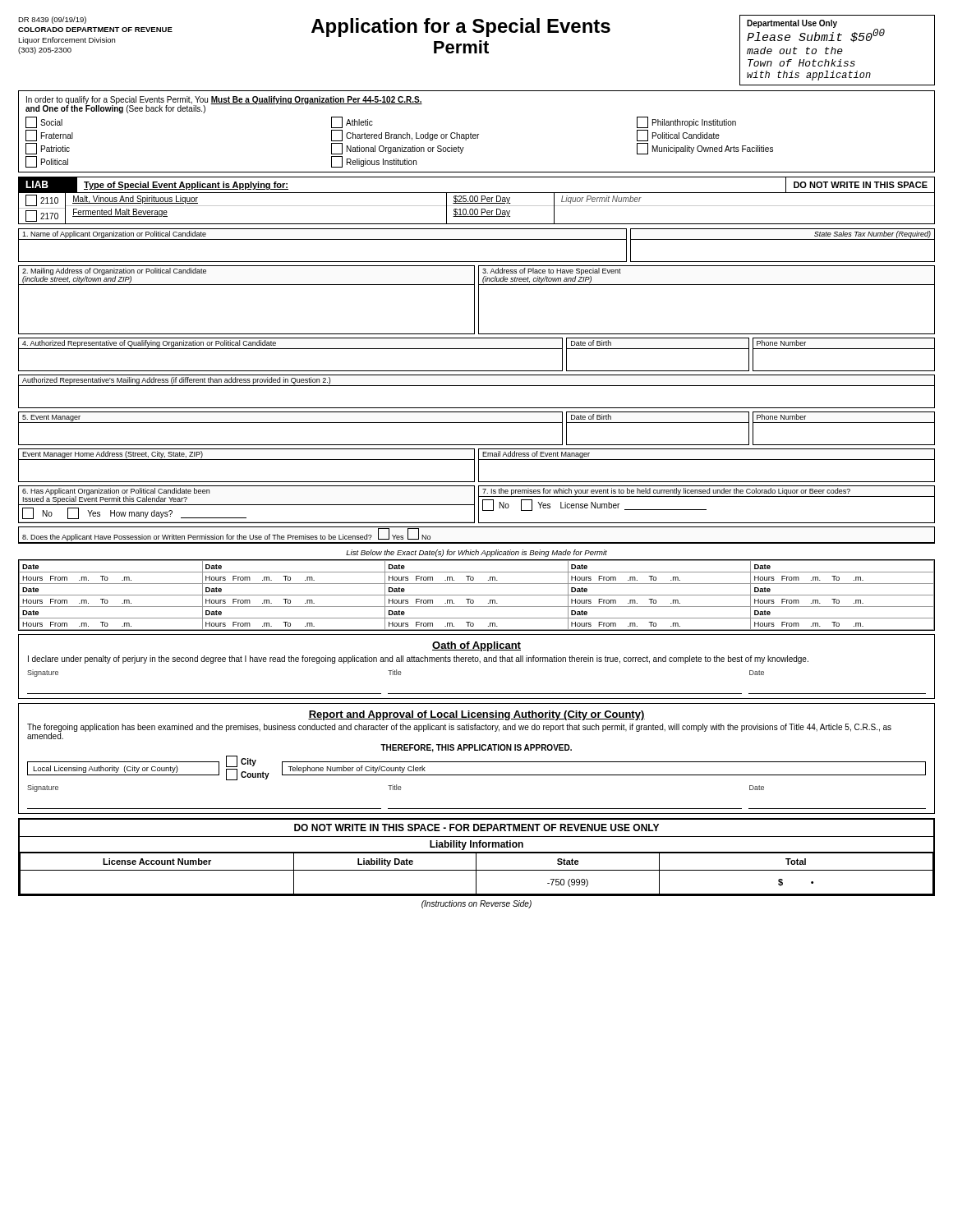
Task: Find the table that mentions "Hours From .m. To"
Action: [476, 595]
